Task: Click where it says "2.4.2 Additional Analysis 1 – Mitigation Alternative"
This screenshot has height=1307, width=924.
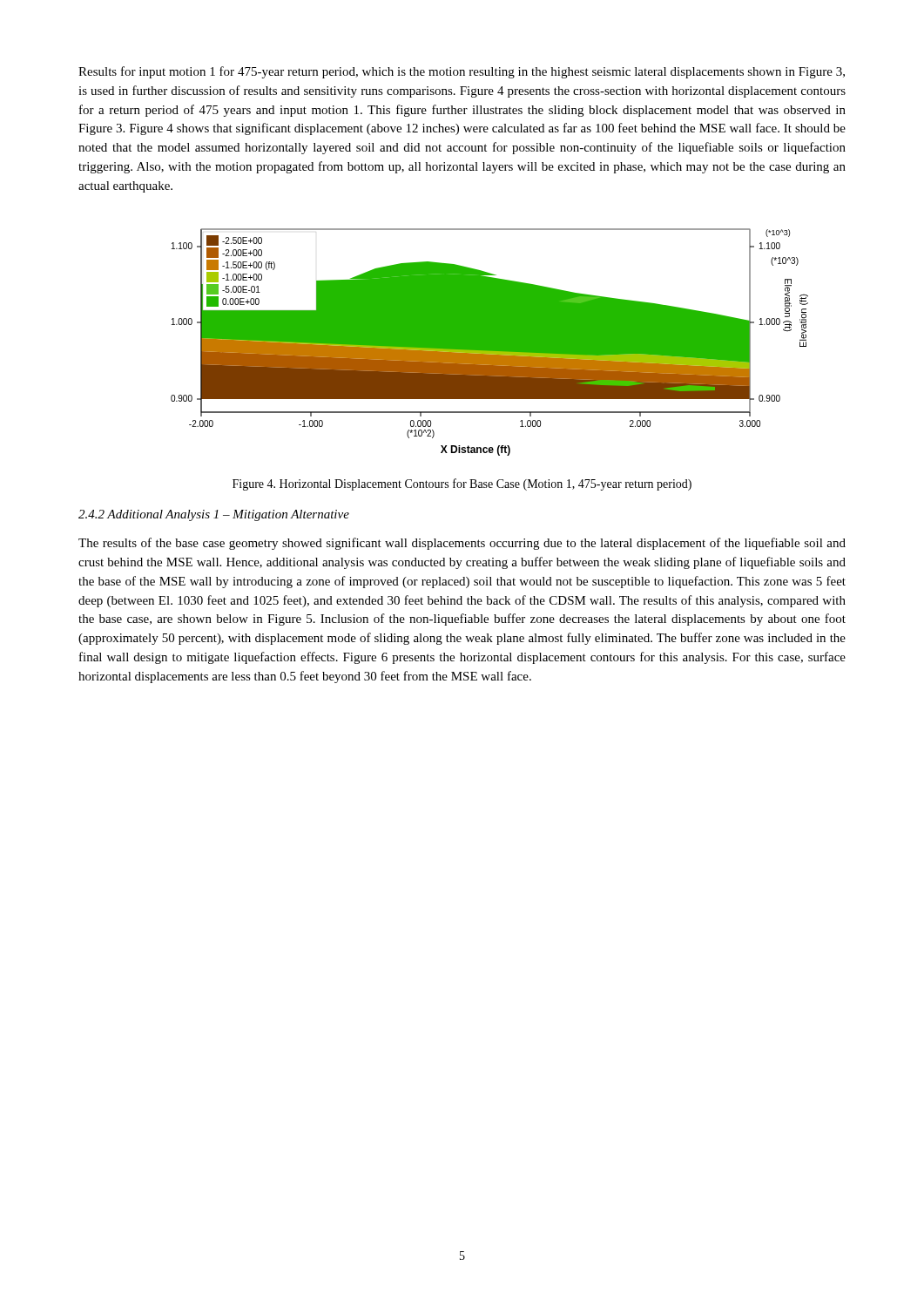Action: coord(214,514)
